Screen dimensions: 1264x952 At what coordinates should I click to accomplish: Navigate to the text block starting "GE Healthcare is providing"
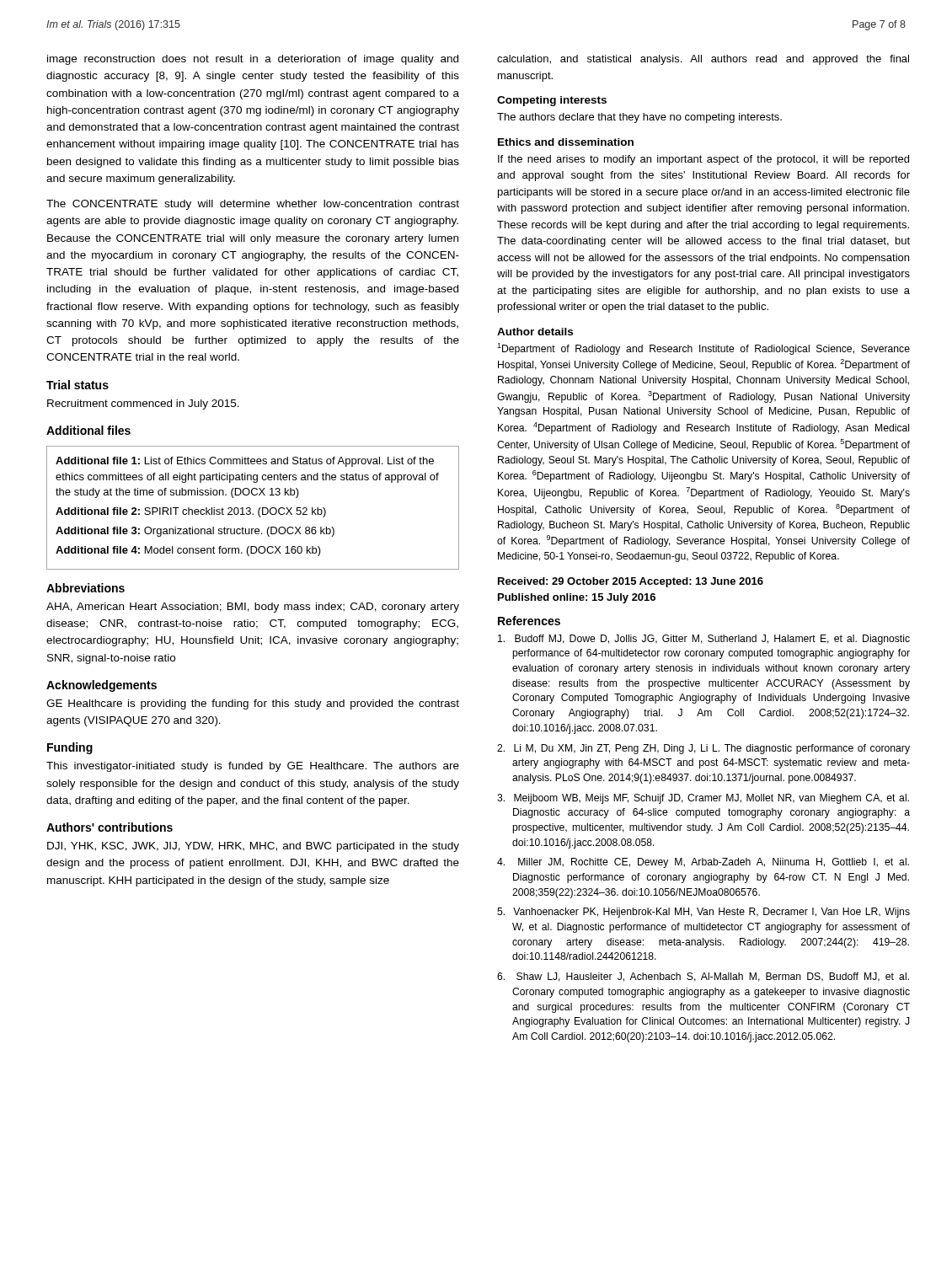pyautogui.click(x=253, y=712)
